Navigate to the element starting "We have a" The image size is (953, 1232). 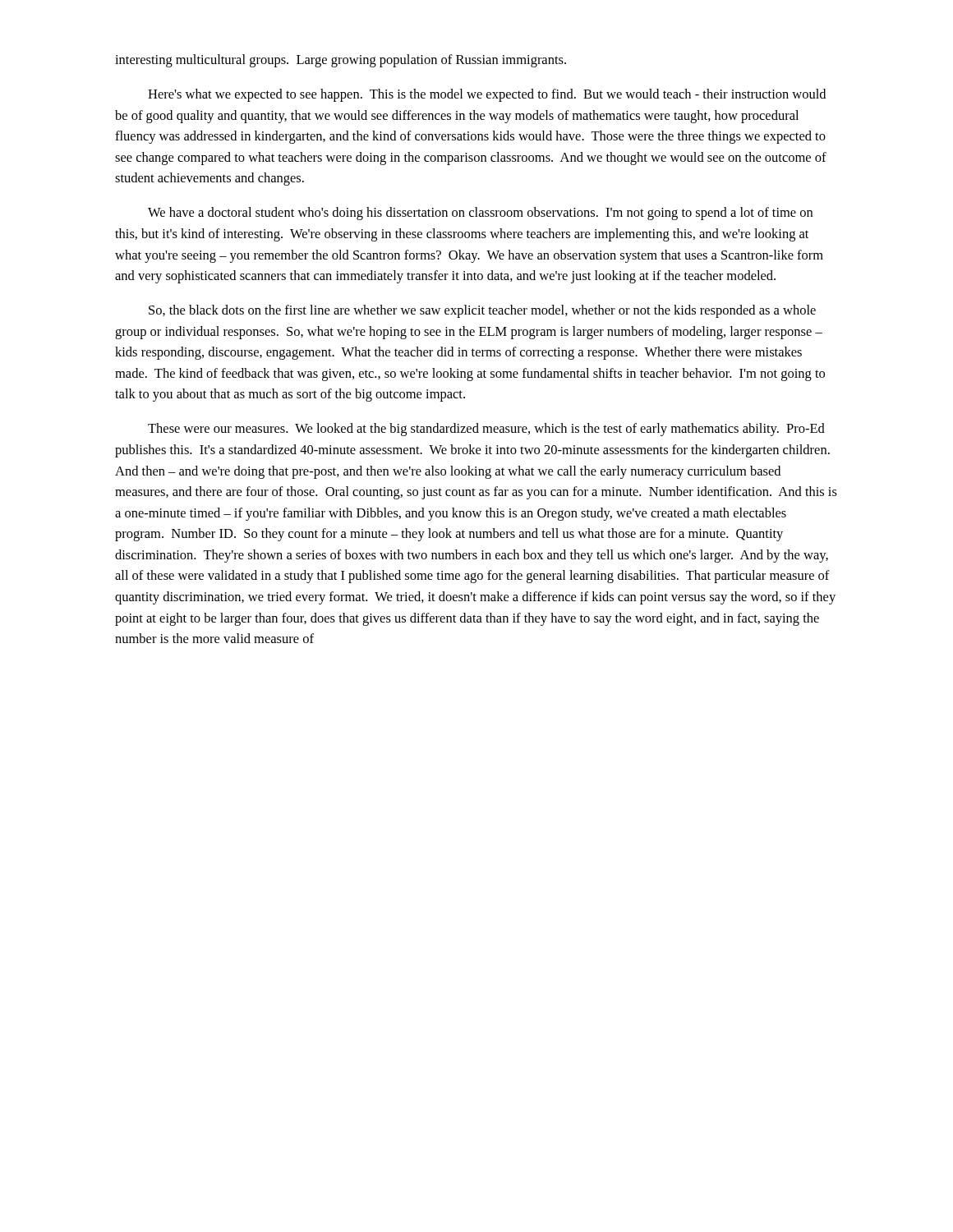(476, 244)
